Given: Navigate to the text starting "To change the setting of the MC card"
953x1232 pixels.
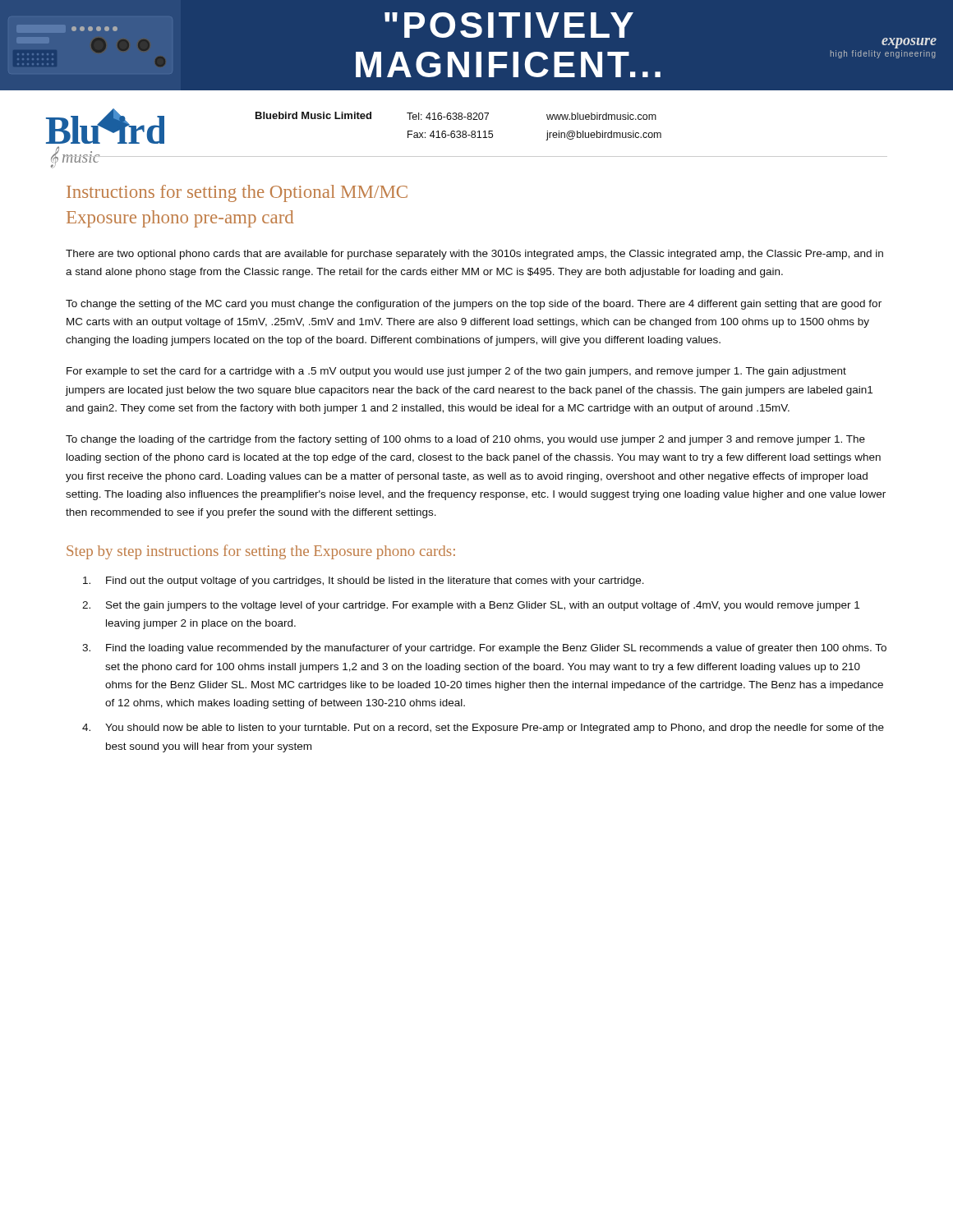Looking at the screenshot, I should (474, 321).
